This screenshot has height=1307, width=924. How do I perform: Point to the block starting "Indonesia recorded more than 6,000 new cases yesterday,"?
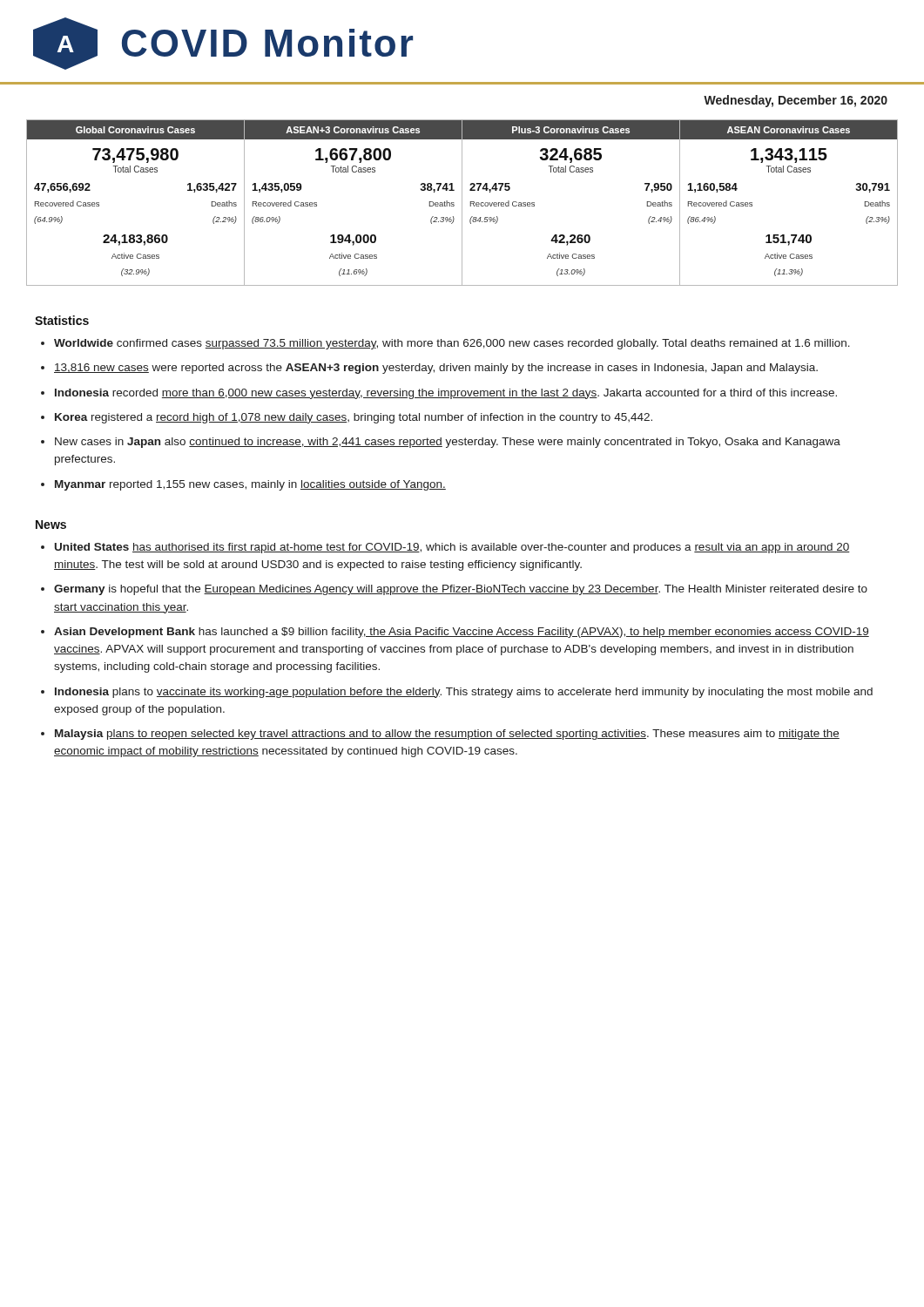click(446, 392)
